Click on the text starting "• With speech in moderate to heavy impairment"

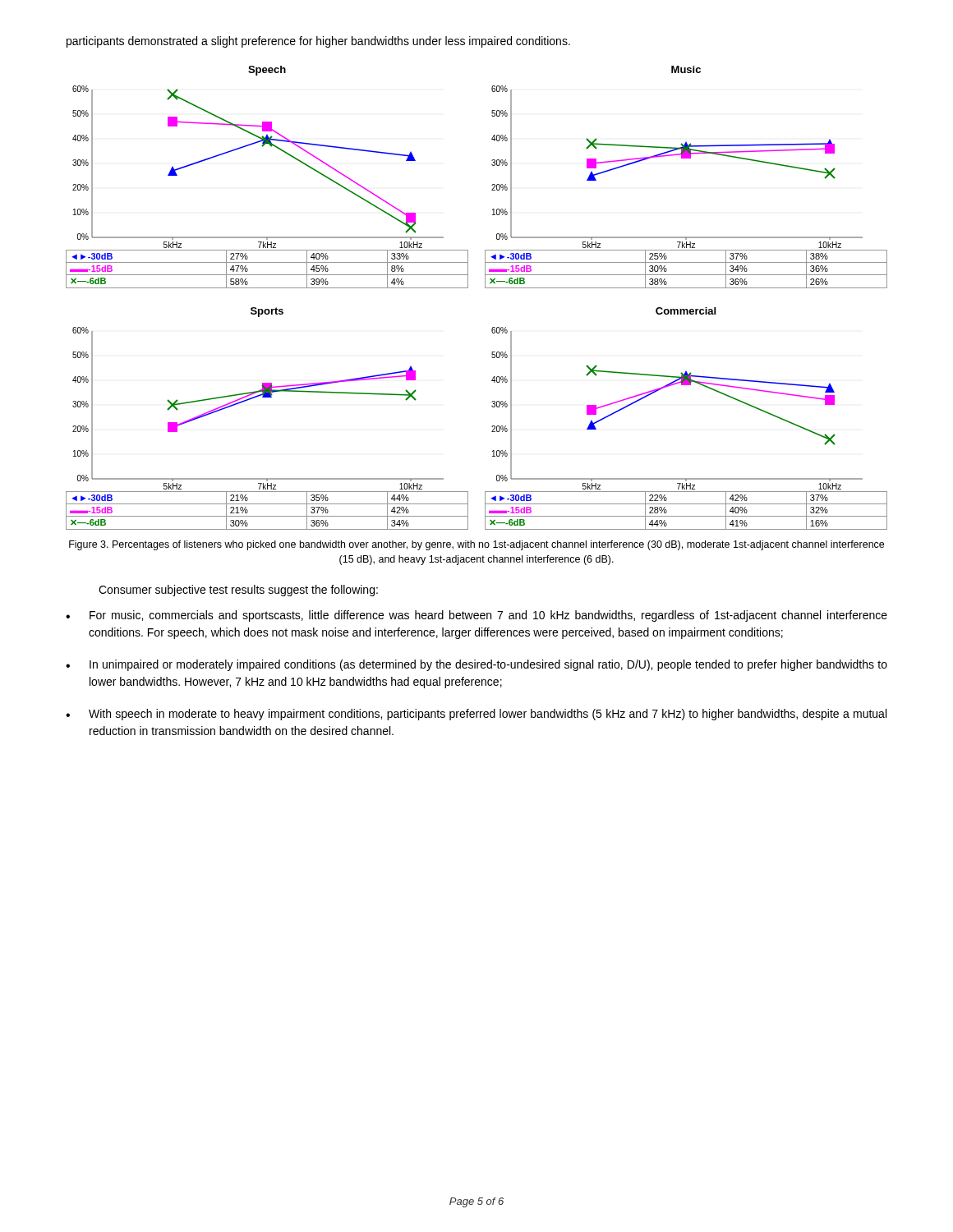(x=476, y=723)
